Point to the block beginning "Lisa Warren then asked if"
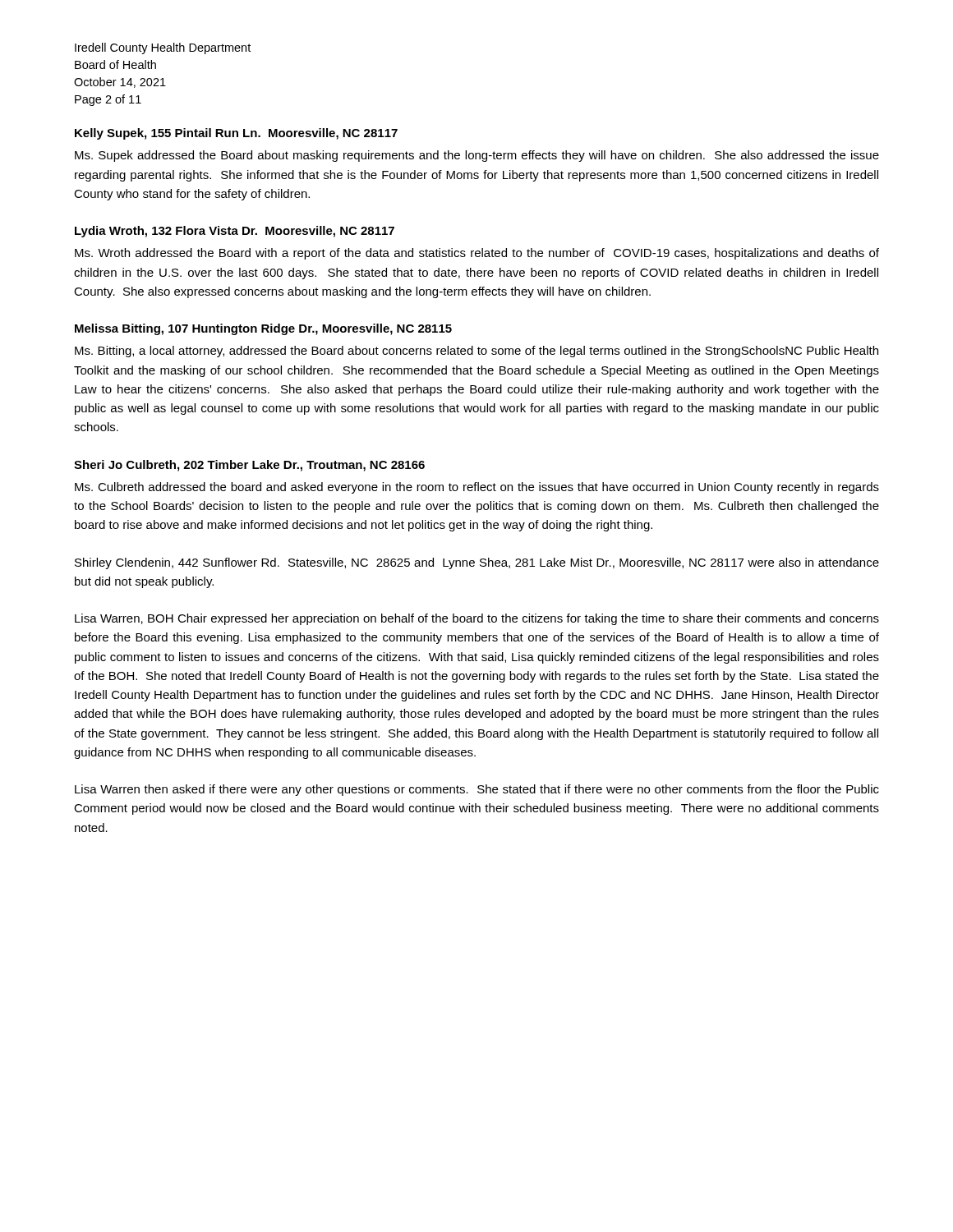This screenshot has height=1232, width=953. tap(476, 808)
